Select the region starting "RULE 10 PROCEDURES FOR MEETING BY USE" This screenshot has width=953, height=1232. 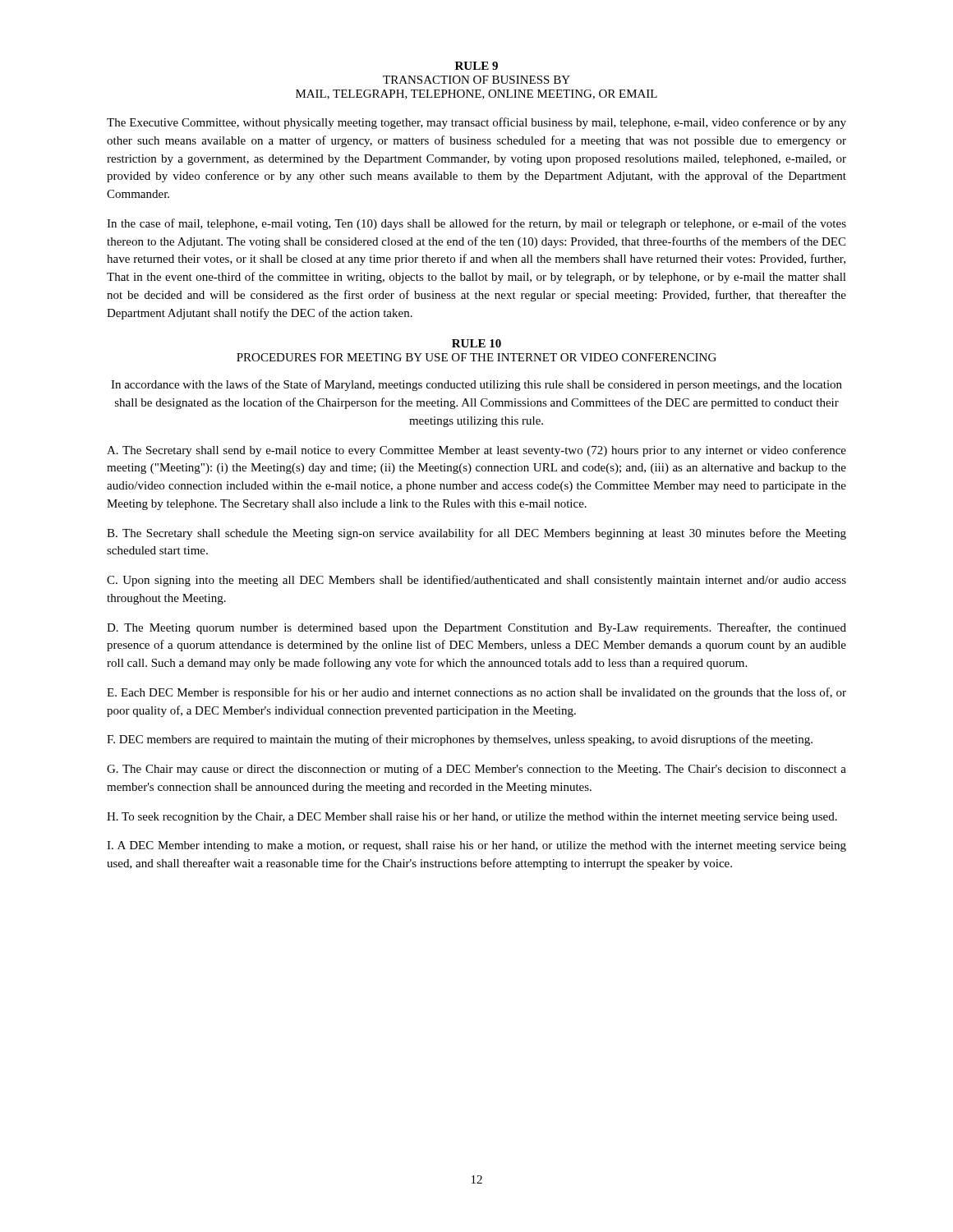tap(476, 351)
